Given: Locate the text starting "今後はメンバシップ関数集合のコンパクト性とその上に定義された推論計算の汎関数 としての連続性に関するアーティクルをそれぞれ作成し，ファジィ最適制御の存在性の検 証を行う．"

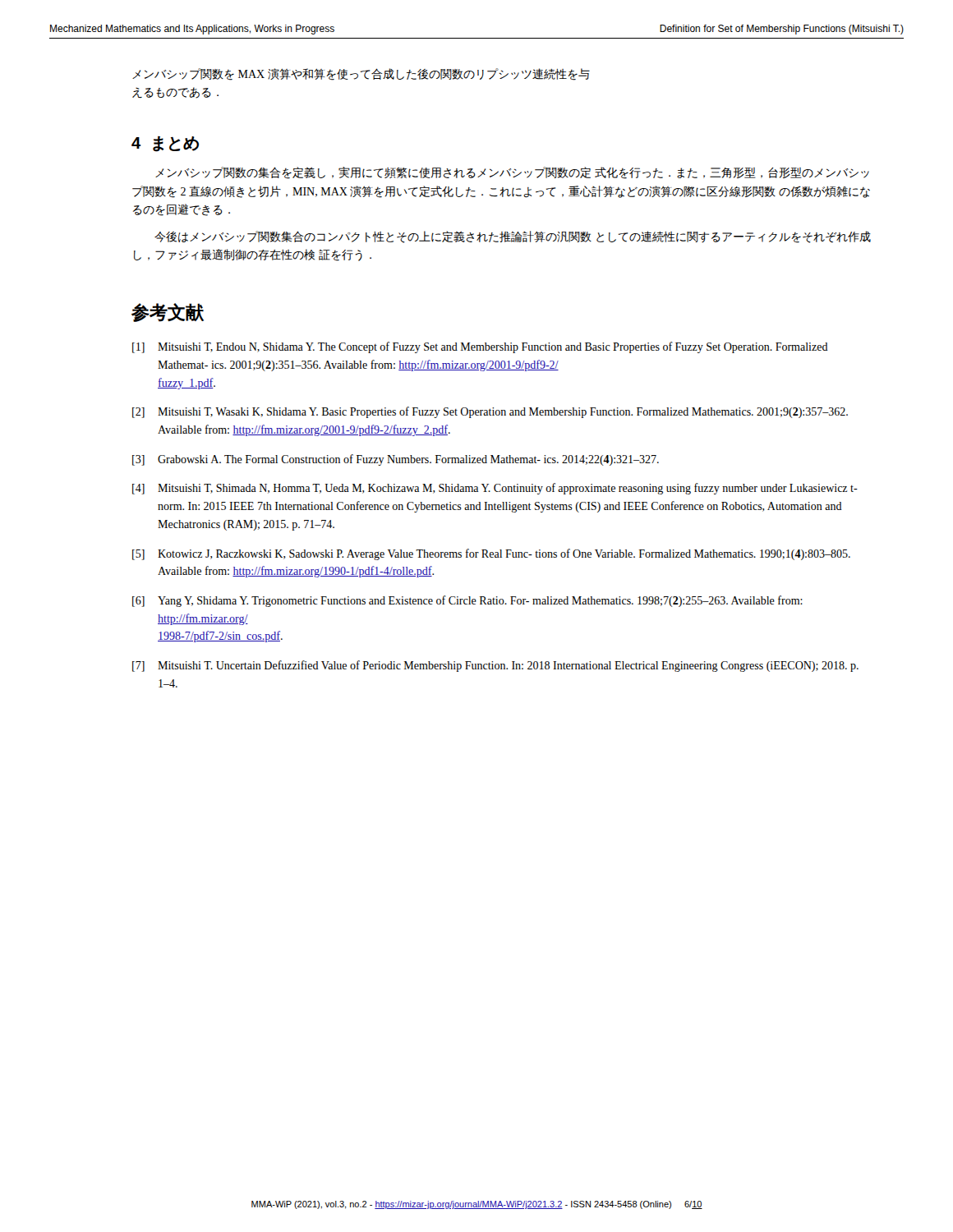Looking at the screenshot, I should coord(501,246).
